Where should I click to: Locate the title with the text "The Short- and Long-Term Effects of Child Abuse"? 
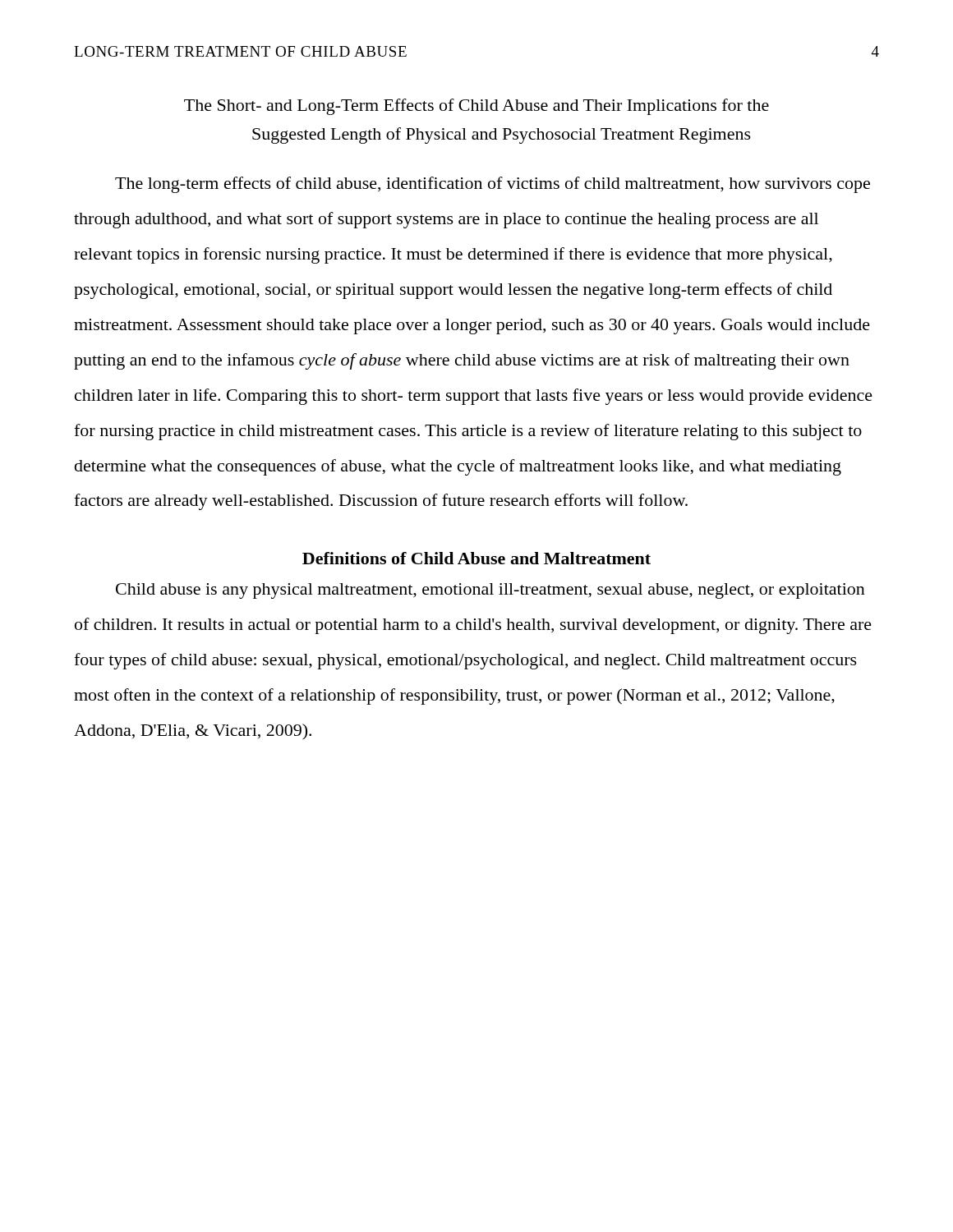476,119
